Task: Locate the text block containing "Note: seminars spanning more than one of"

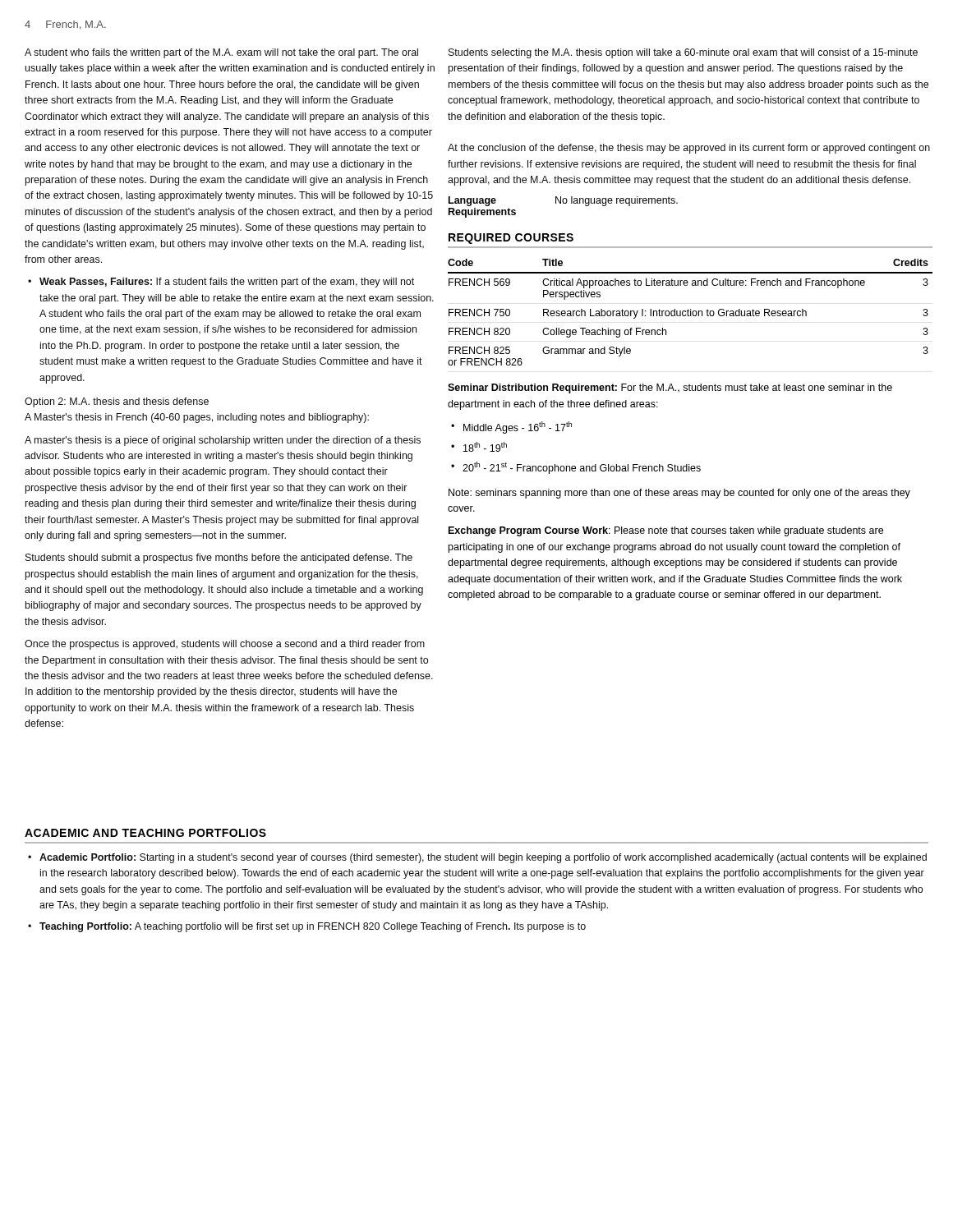Action: (x=679, y=500)
